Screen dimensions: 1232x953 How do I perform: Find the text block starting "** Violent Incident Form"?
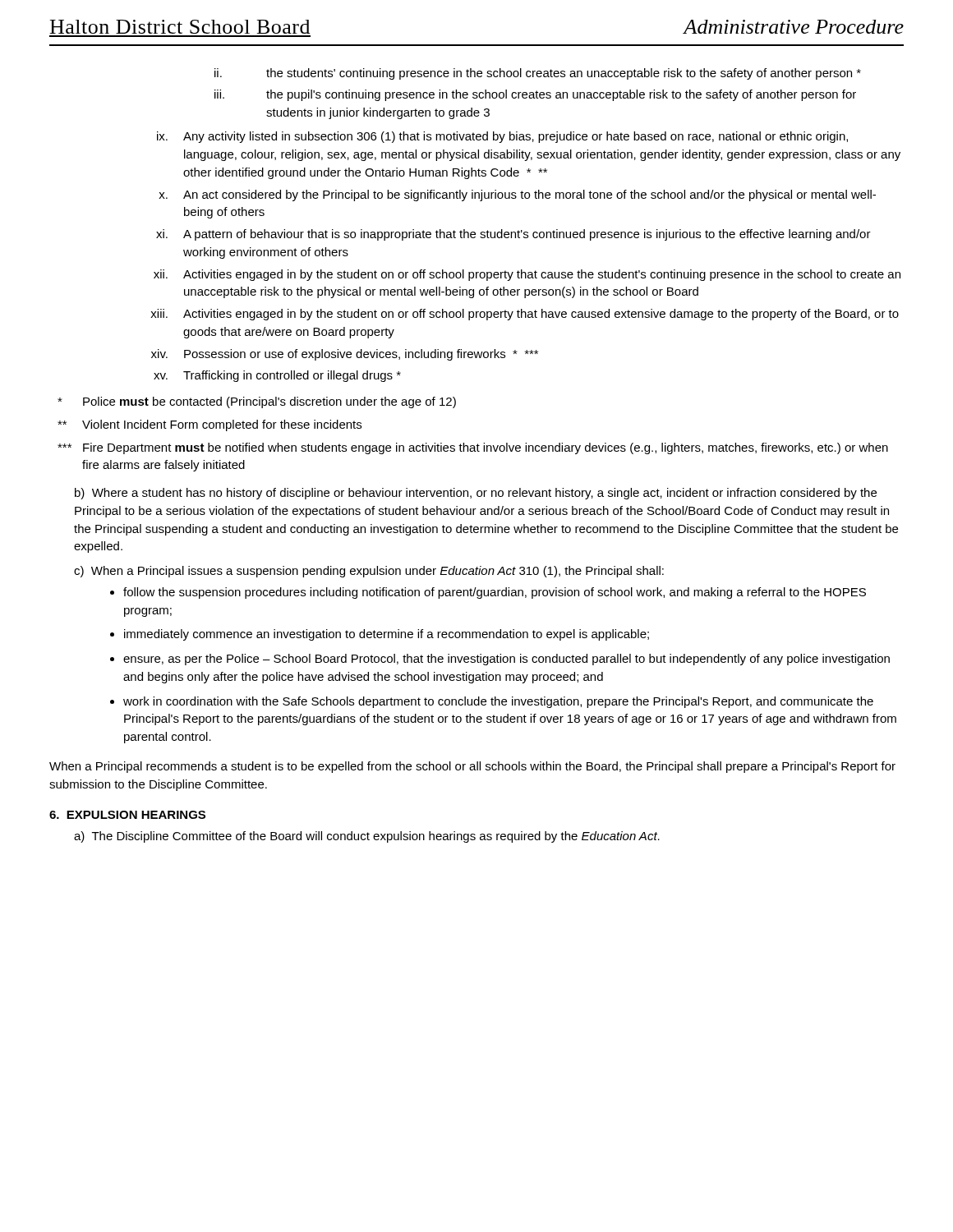209,425
